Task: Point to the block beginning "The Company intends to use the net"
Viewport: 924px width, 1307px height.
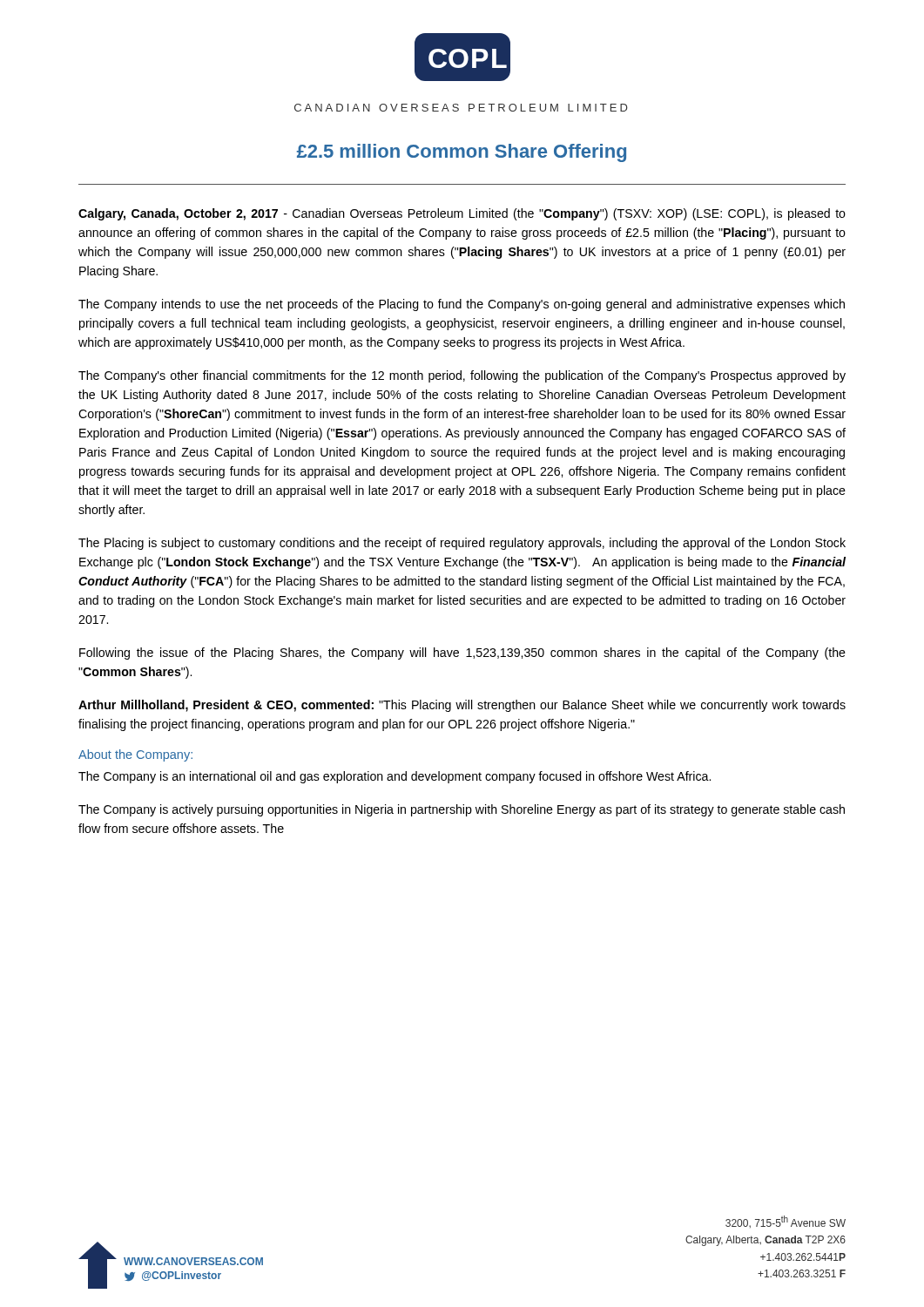Action: coord(462,323)
